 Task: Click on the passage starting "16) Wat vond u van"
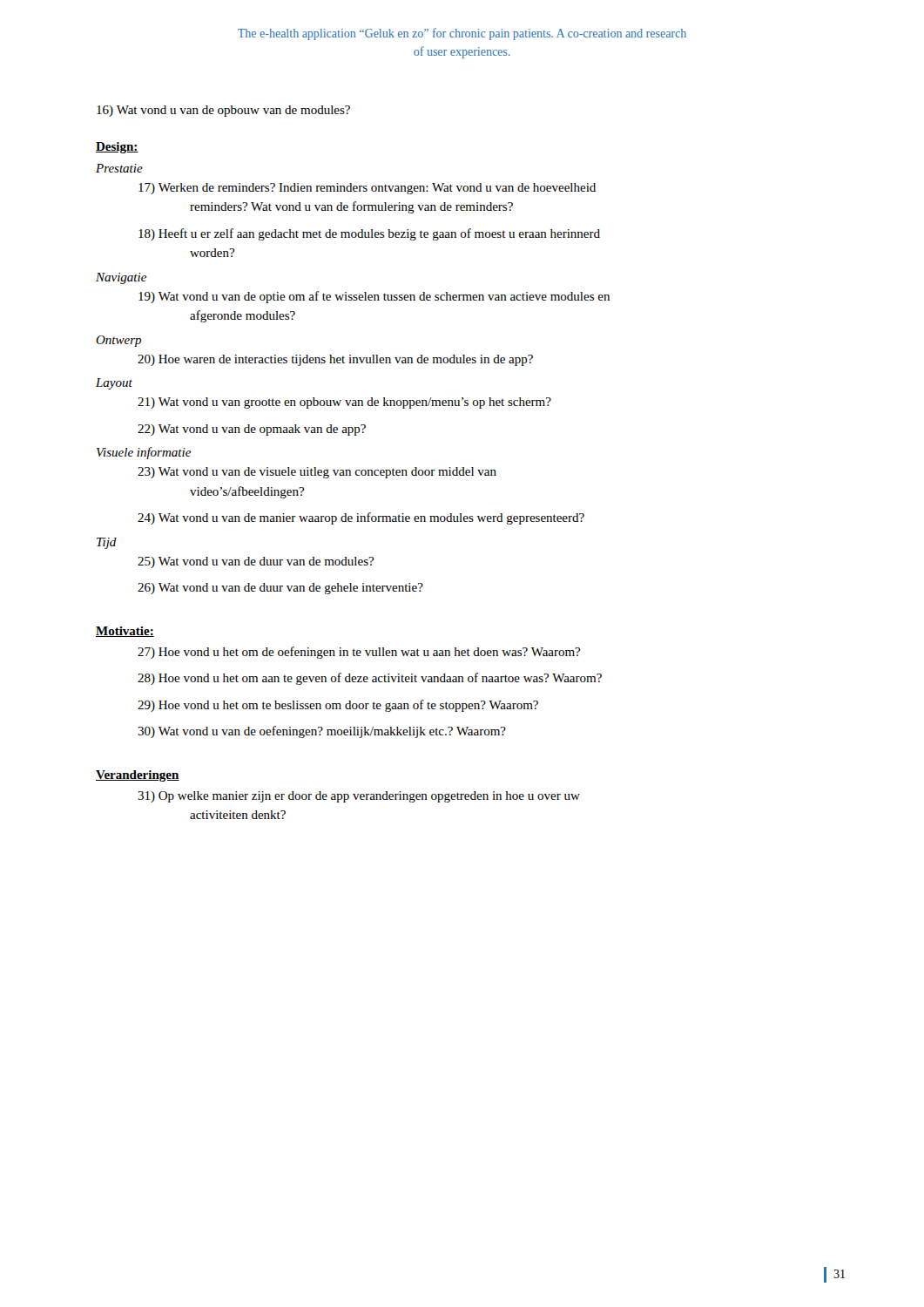(x=223, y=110)
